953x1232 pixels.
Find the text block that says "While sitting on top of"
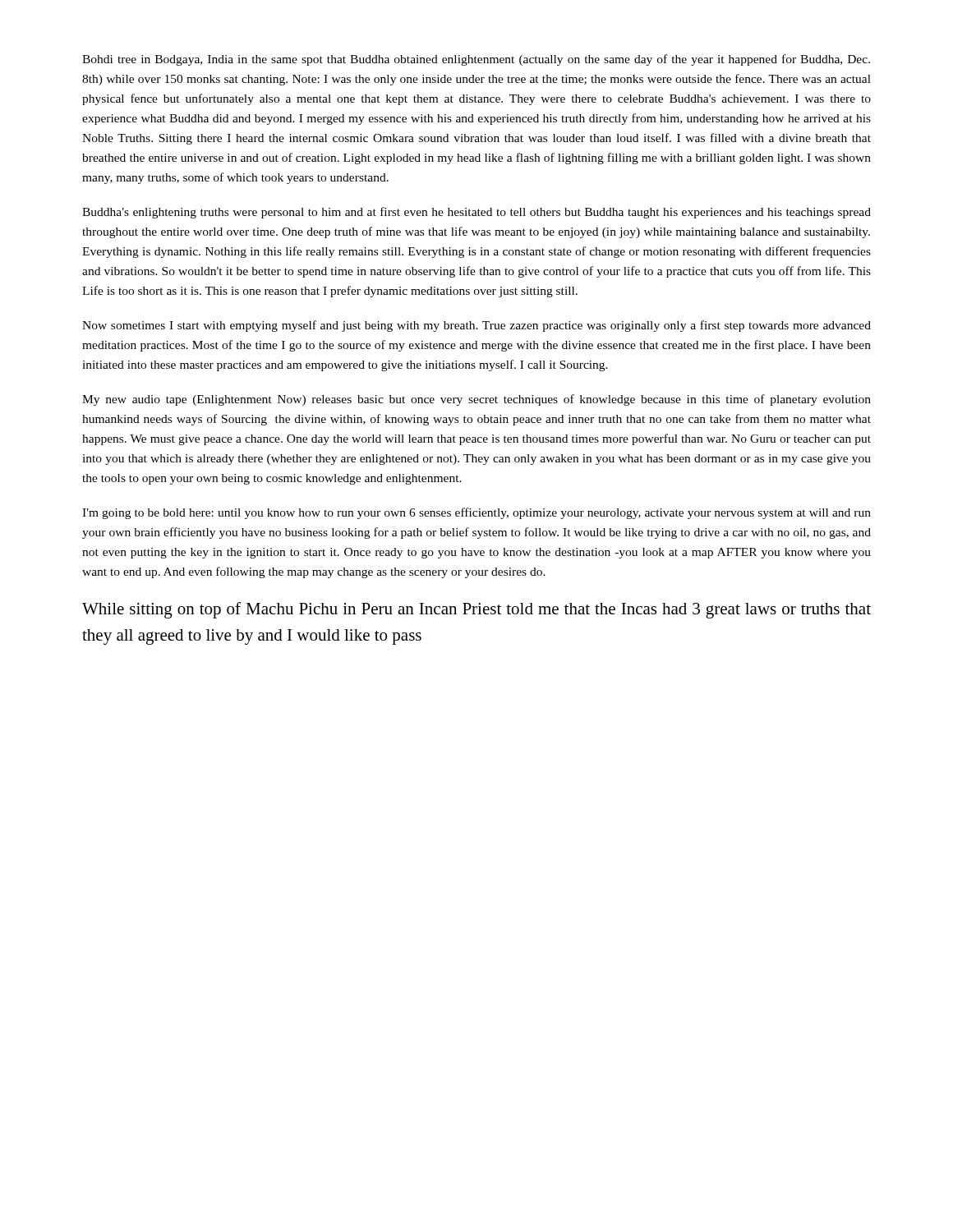[476, 622]
